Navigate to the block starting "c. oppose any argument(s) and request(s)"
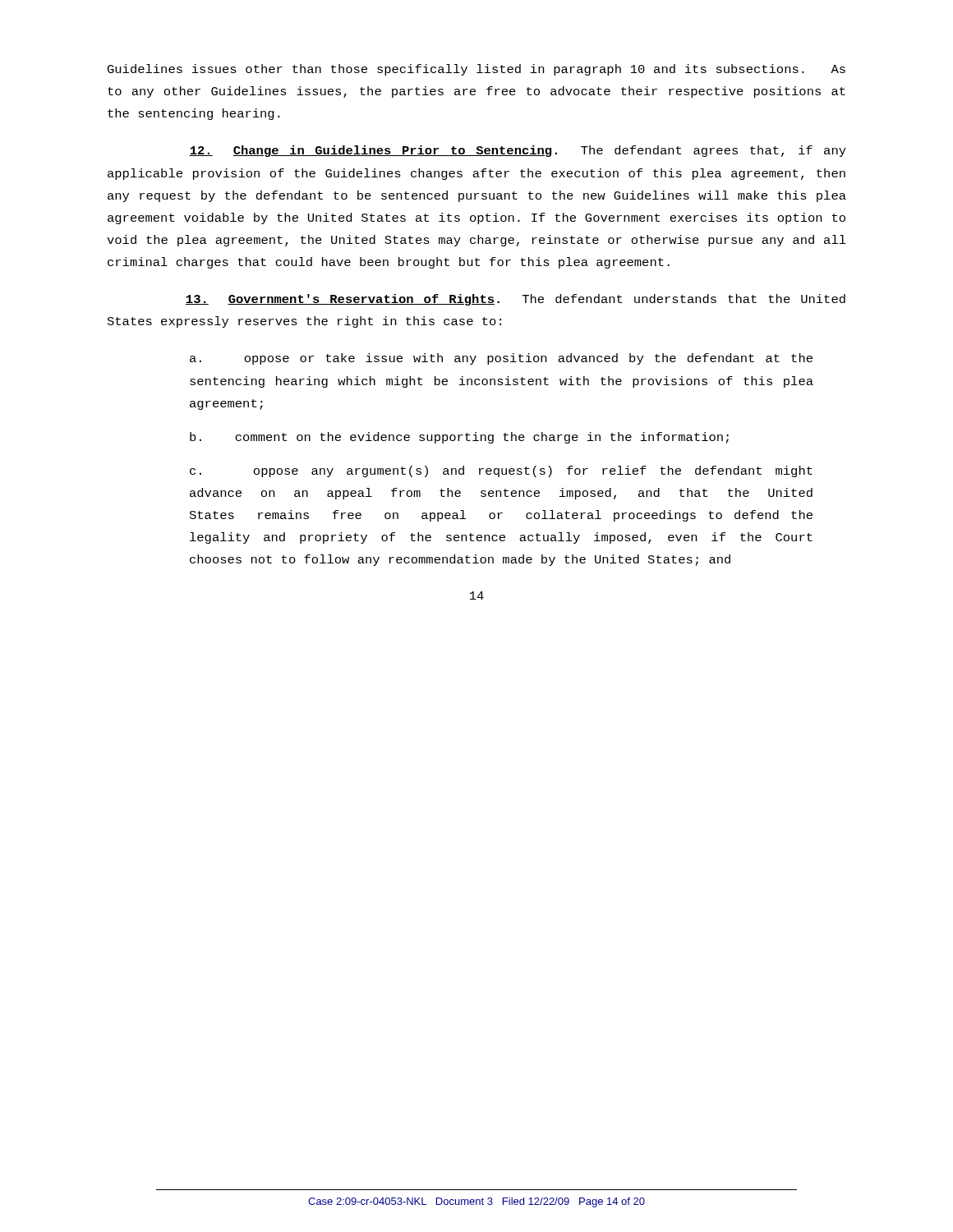 tap(501, 516)
